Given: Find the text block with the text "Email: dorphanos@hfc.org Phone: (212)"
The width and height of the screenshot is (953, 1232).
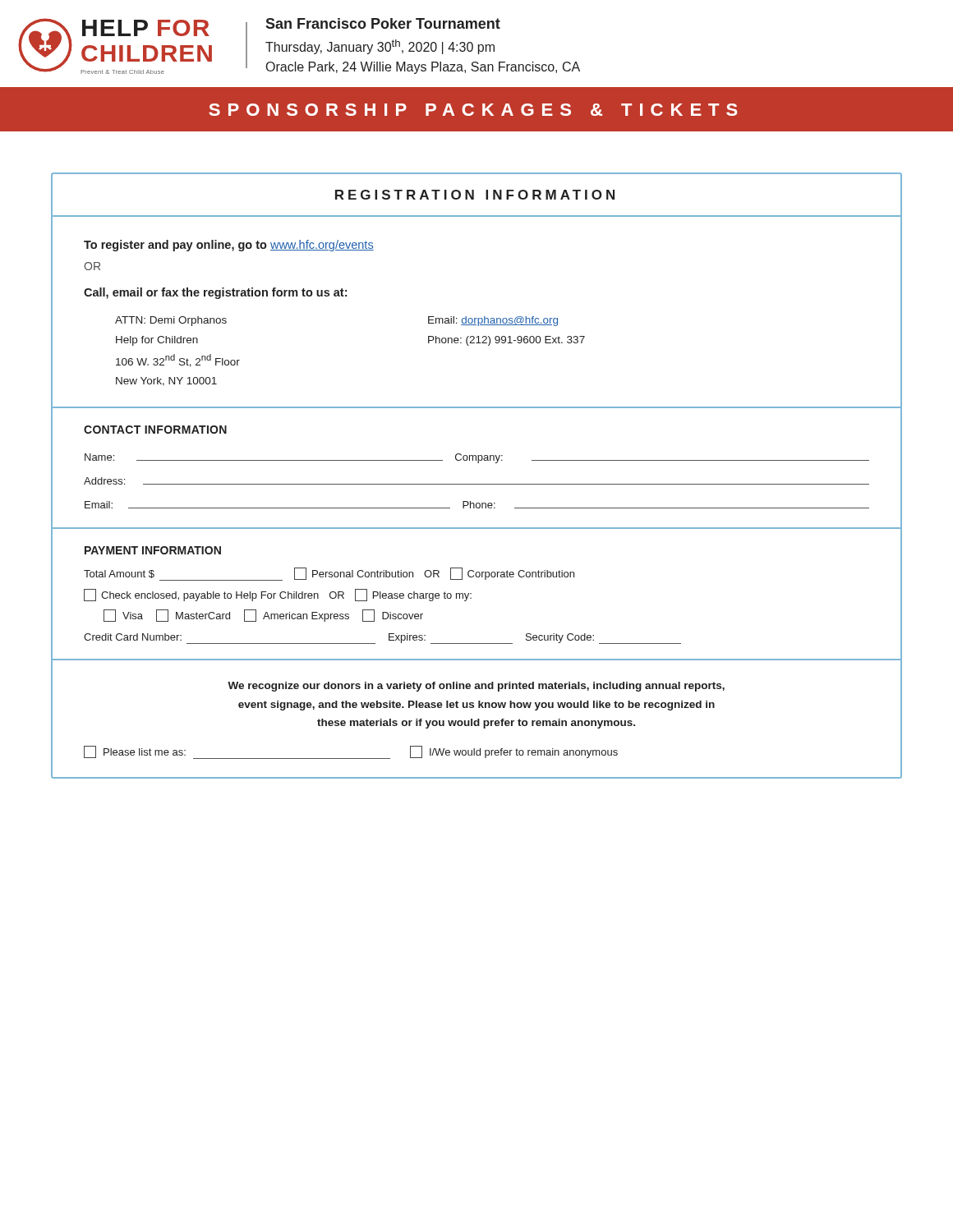Looking at the screenshot, I should pyautogui.click(x=506, y=330).
